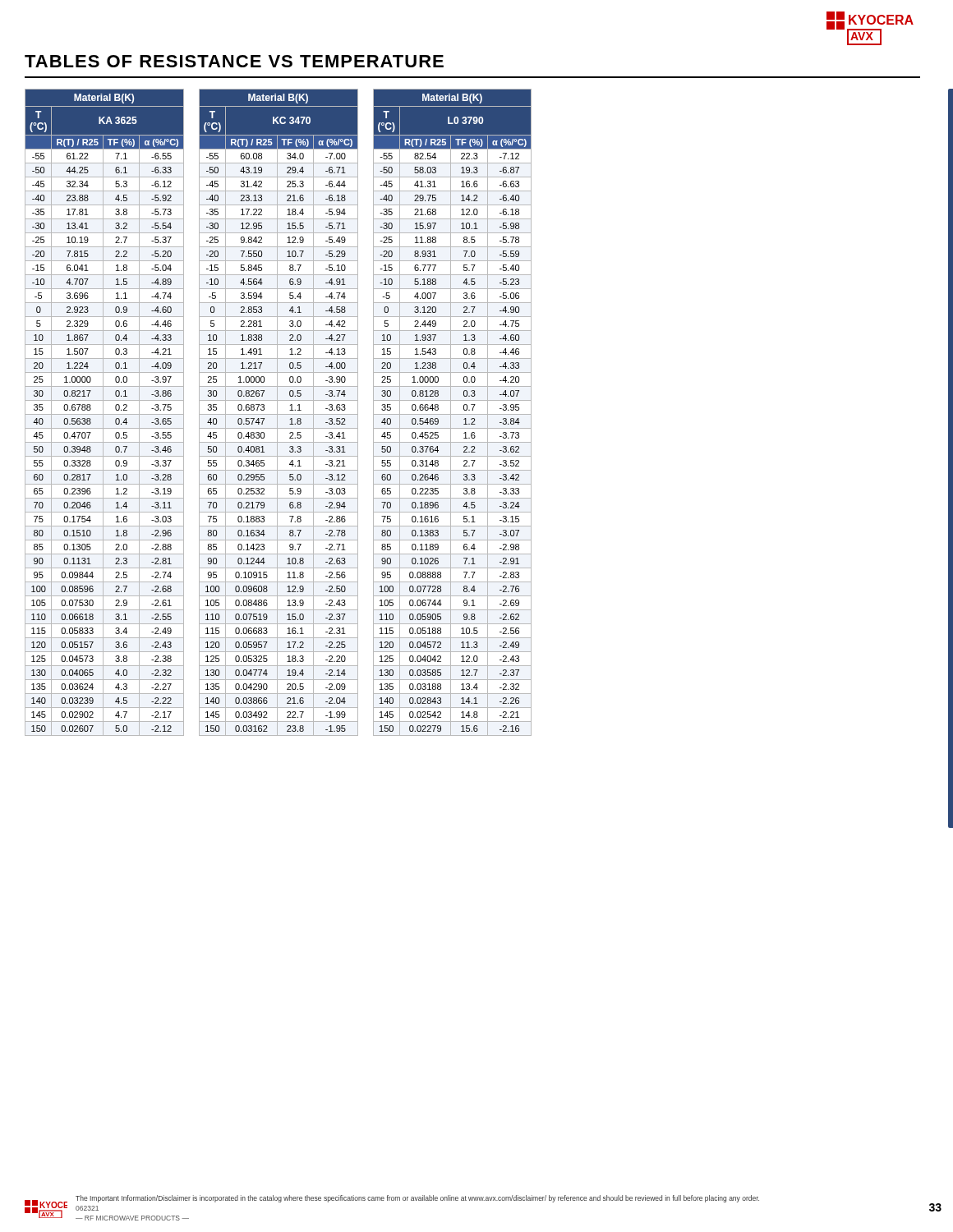Locate the logo
Viewport: 953px width, 1232px height.
tap(880, 30)
